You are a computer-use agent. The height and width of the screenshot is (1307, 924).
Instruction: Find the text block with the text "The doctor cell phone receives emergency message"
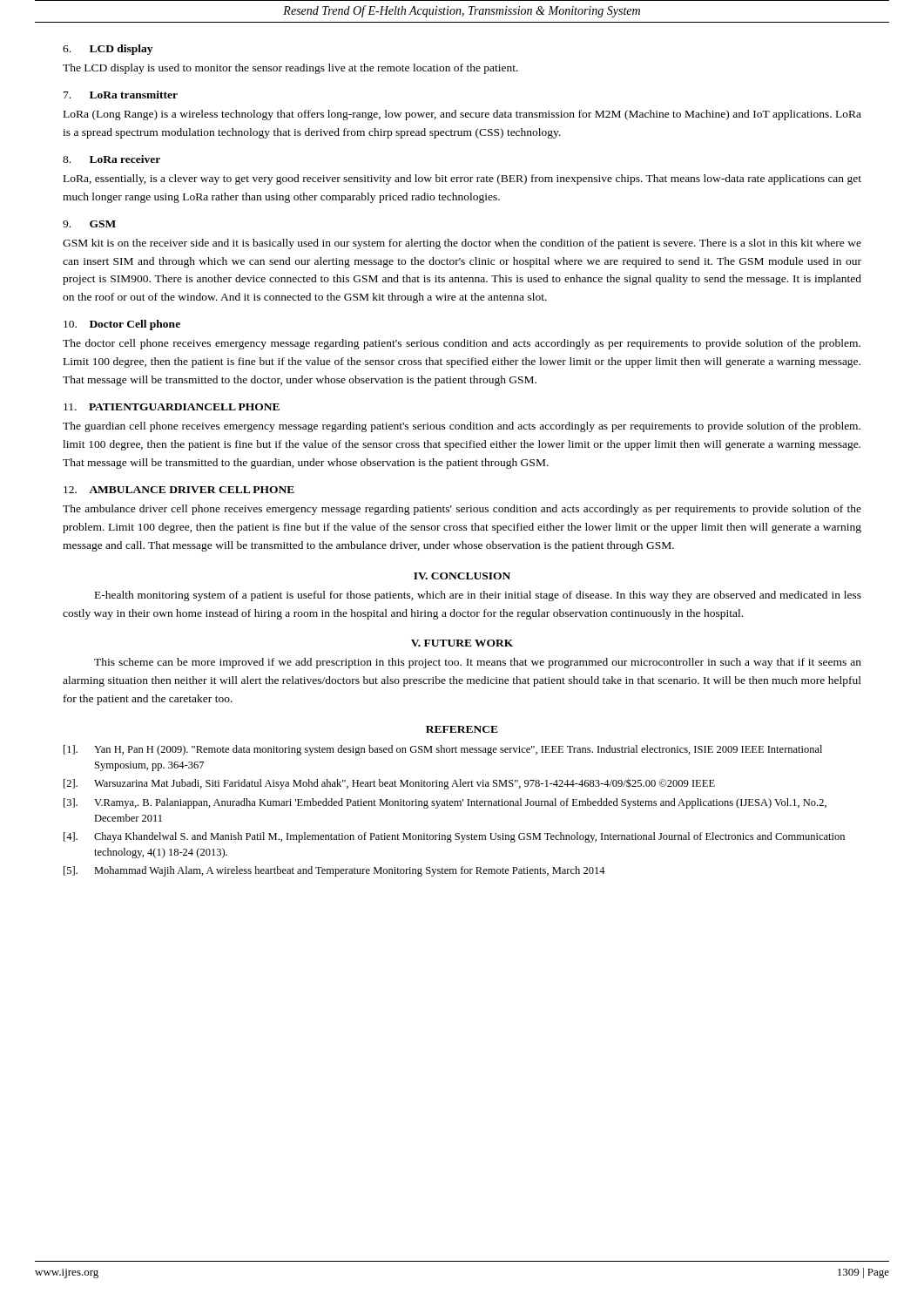[462, 361]
